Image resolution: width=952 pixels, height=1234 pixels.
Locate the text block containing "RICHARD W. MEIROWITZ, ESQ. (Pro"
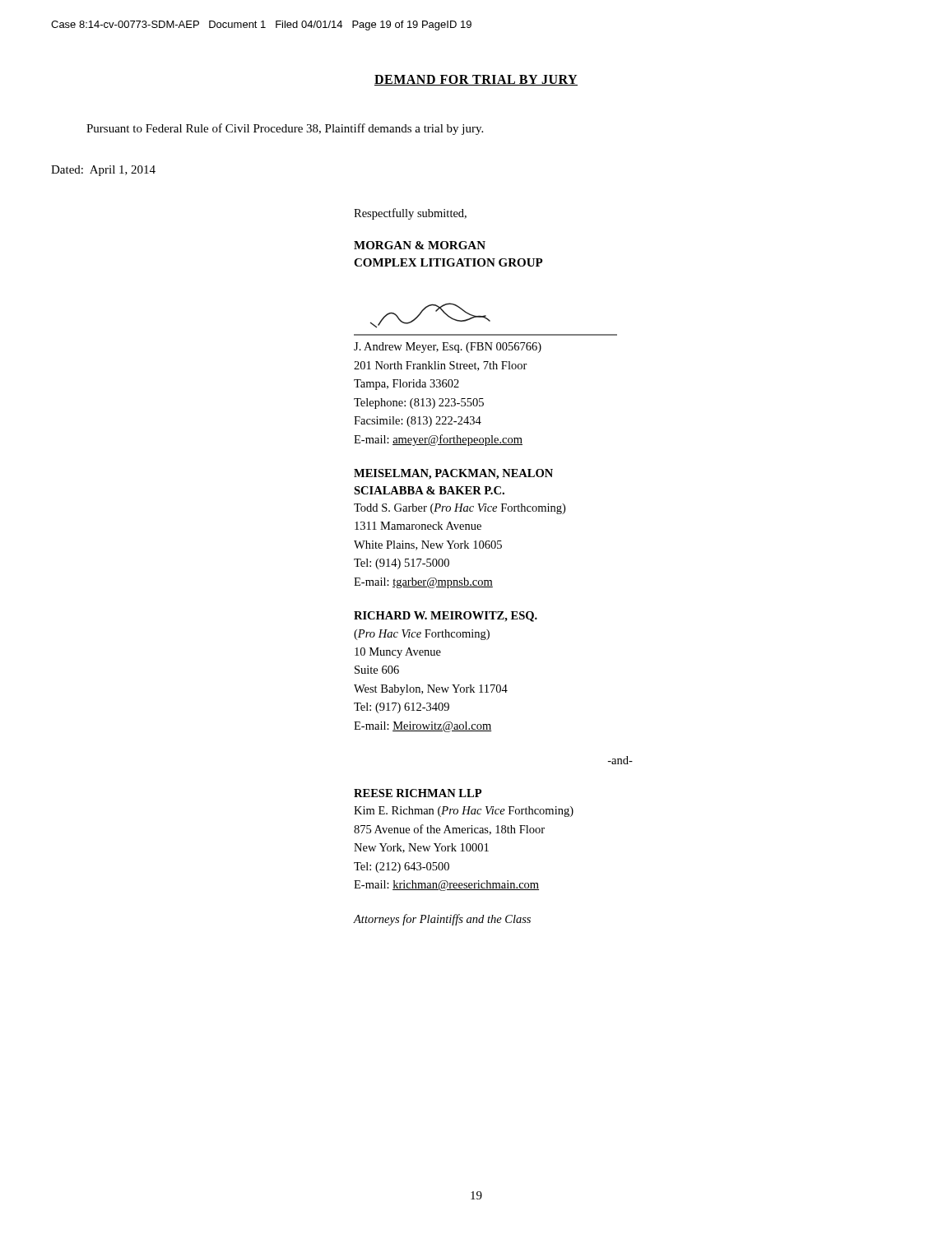click(446, 617)
